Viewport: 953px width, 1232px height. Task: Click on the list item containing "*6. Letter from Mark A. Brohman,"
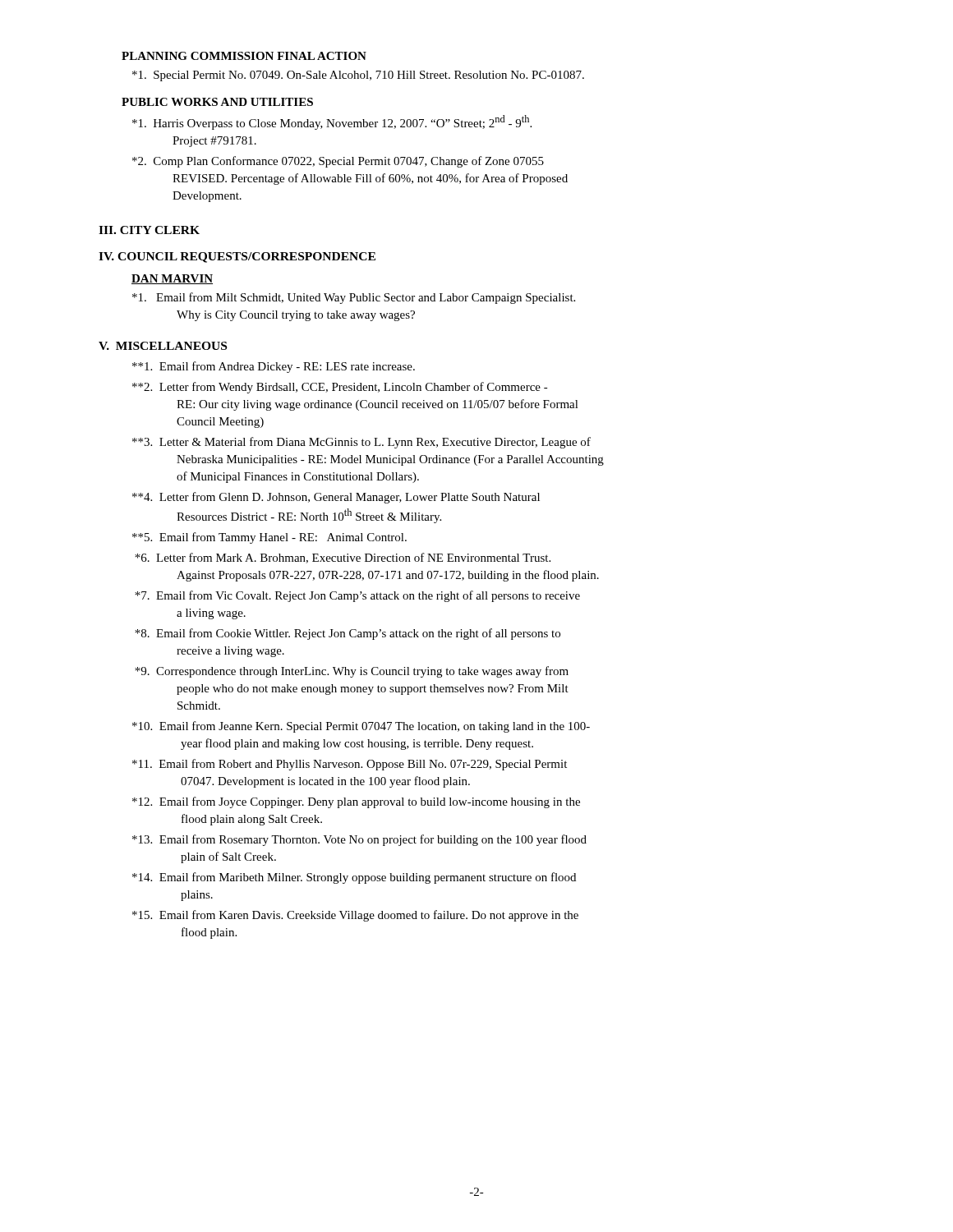pos(493,567)
